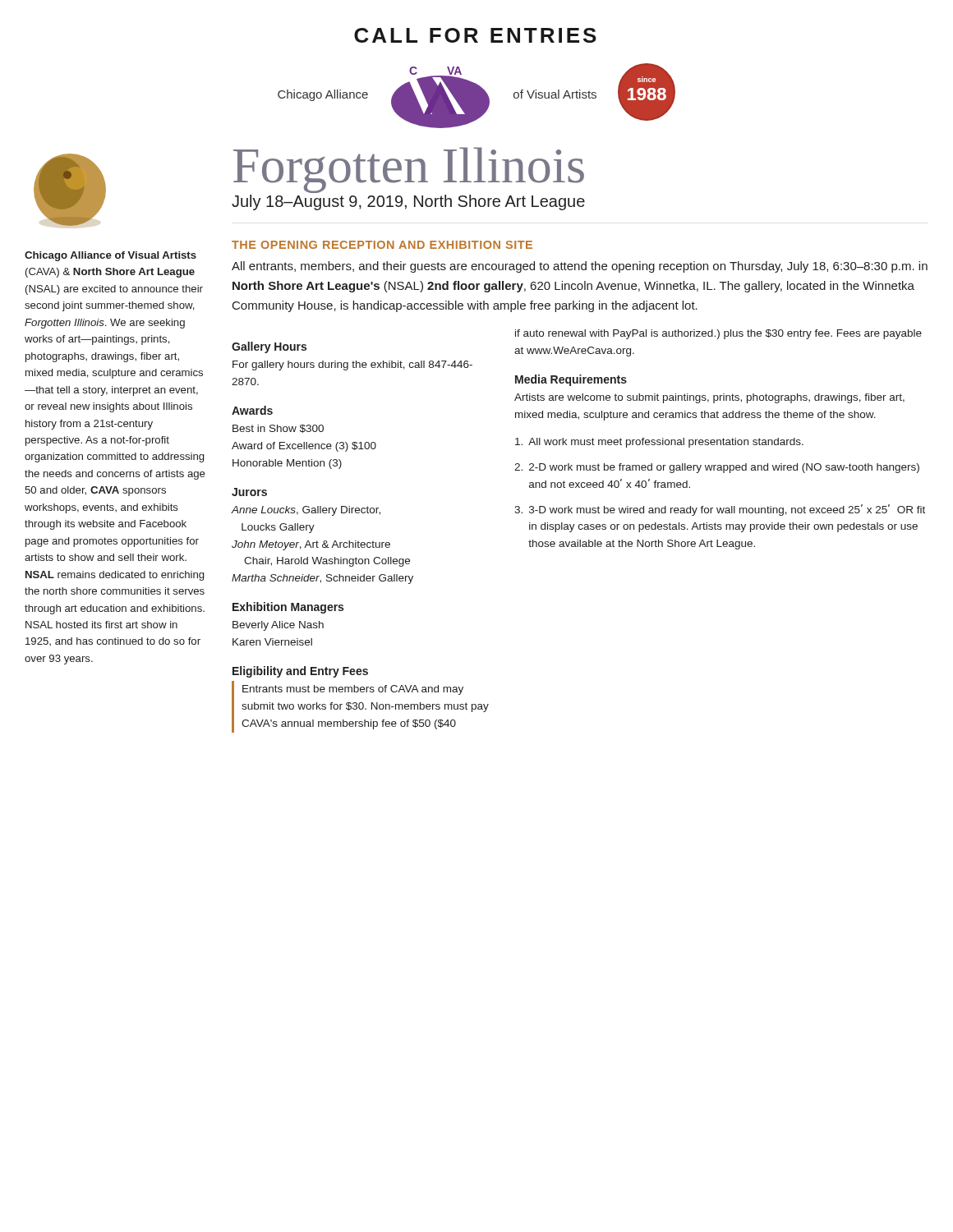Where is the passage that starts "Chicago Alliance of Visual Artists (CAVA) & North"?

[x=115, y=457]
